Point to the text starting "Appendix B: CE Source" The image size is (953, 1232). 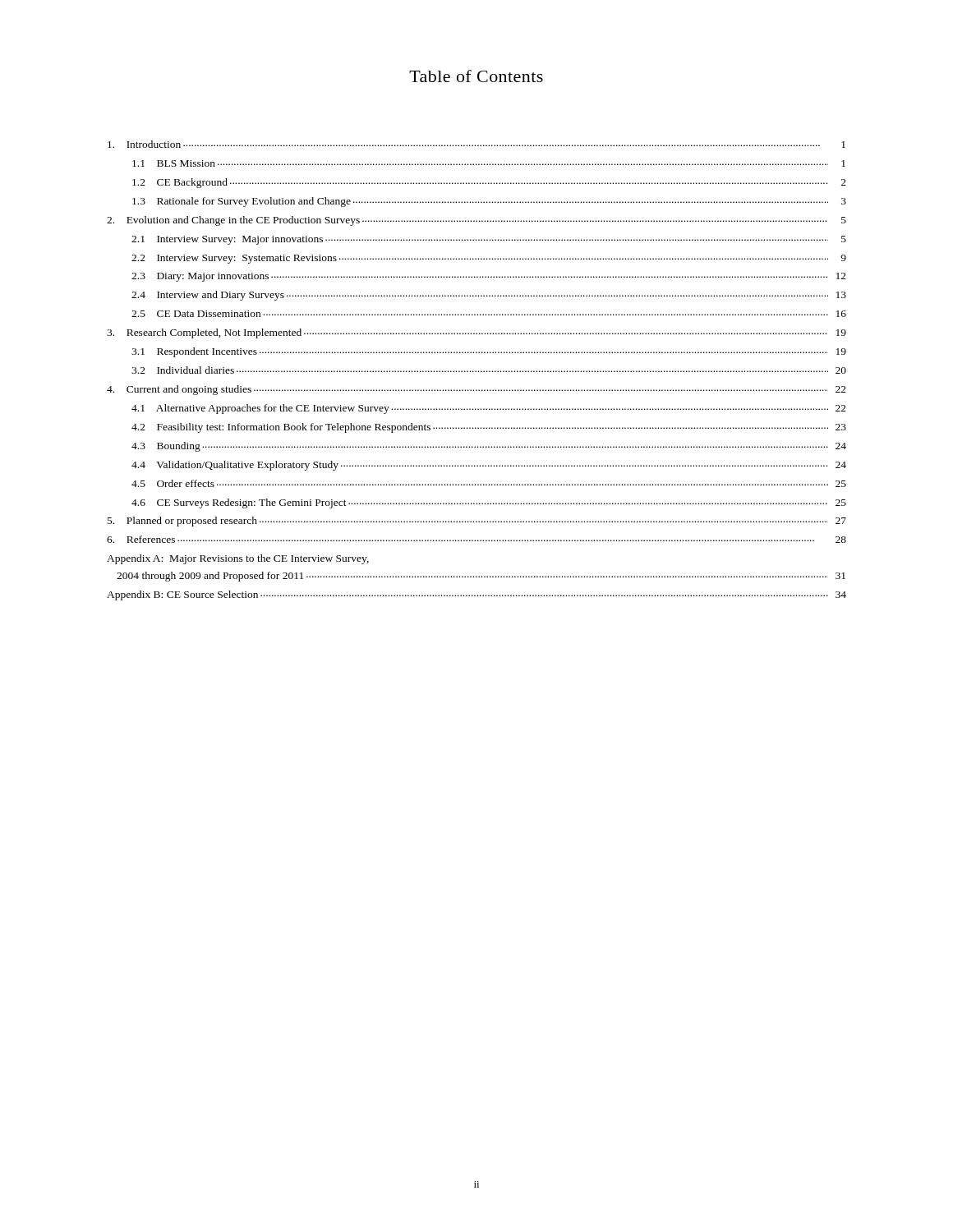[476, 595]
